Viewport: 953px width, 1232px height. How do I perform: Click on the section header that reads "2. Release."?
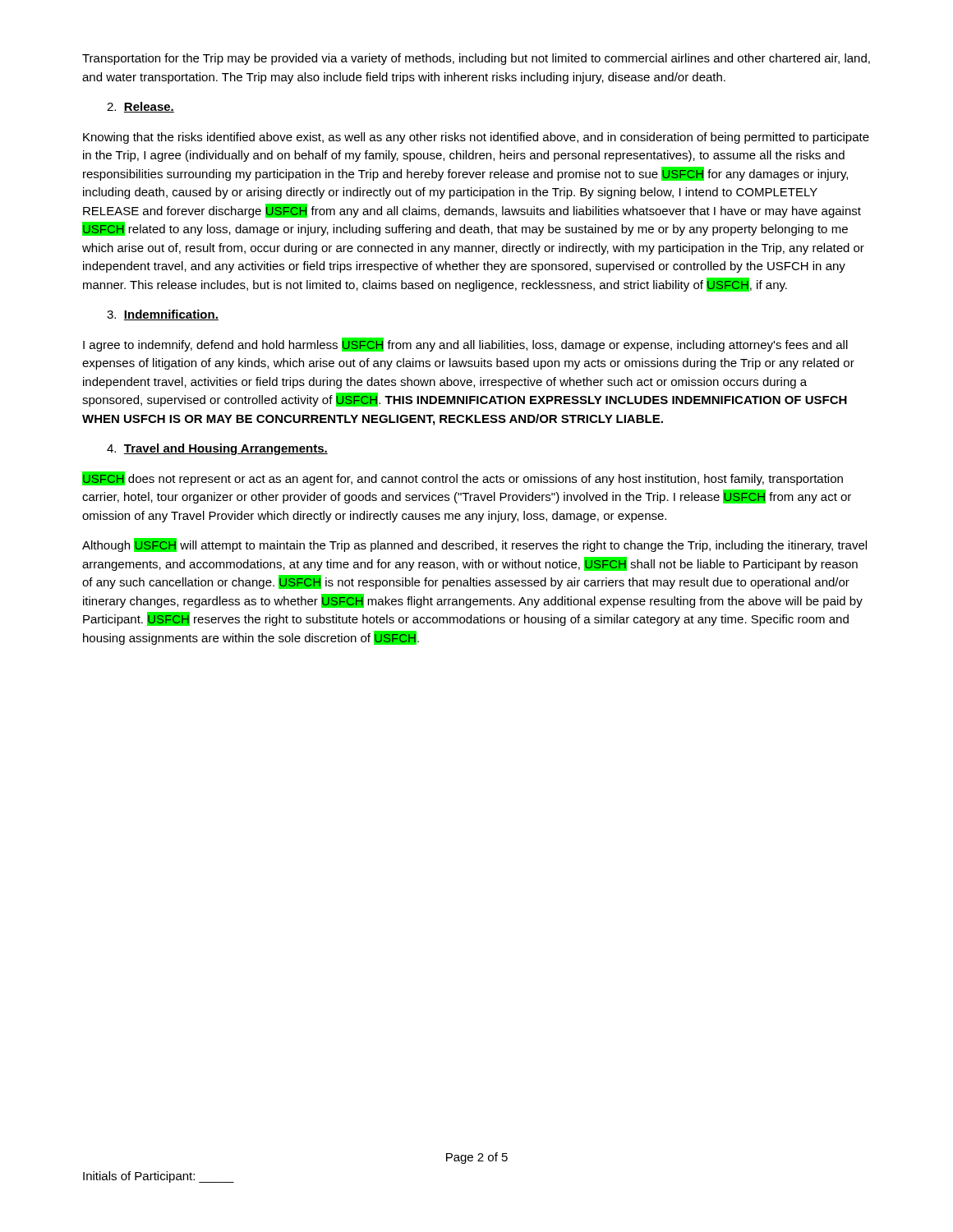coord(140,107)
